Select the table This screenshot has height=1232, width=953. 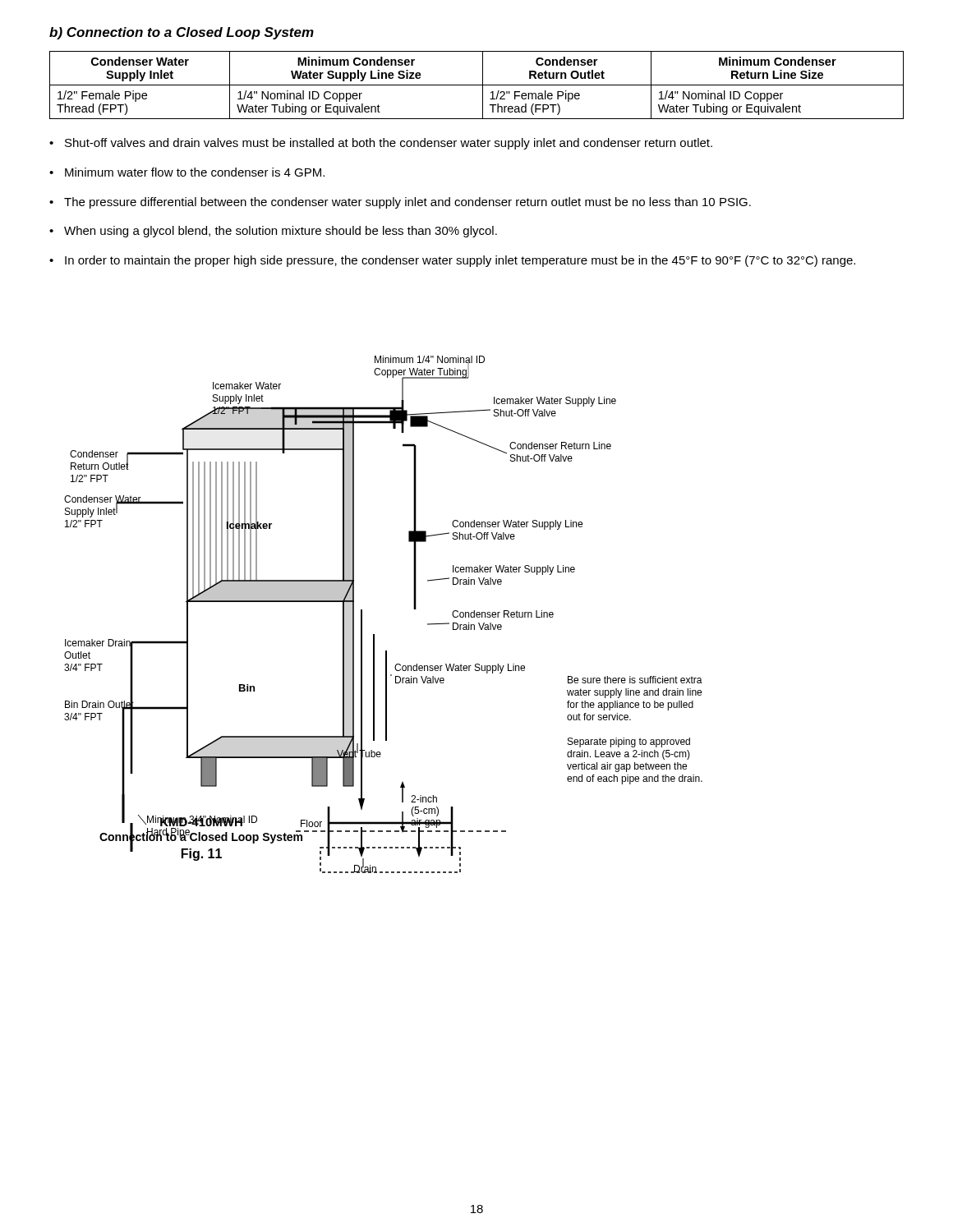click(x=476, y=85)
